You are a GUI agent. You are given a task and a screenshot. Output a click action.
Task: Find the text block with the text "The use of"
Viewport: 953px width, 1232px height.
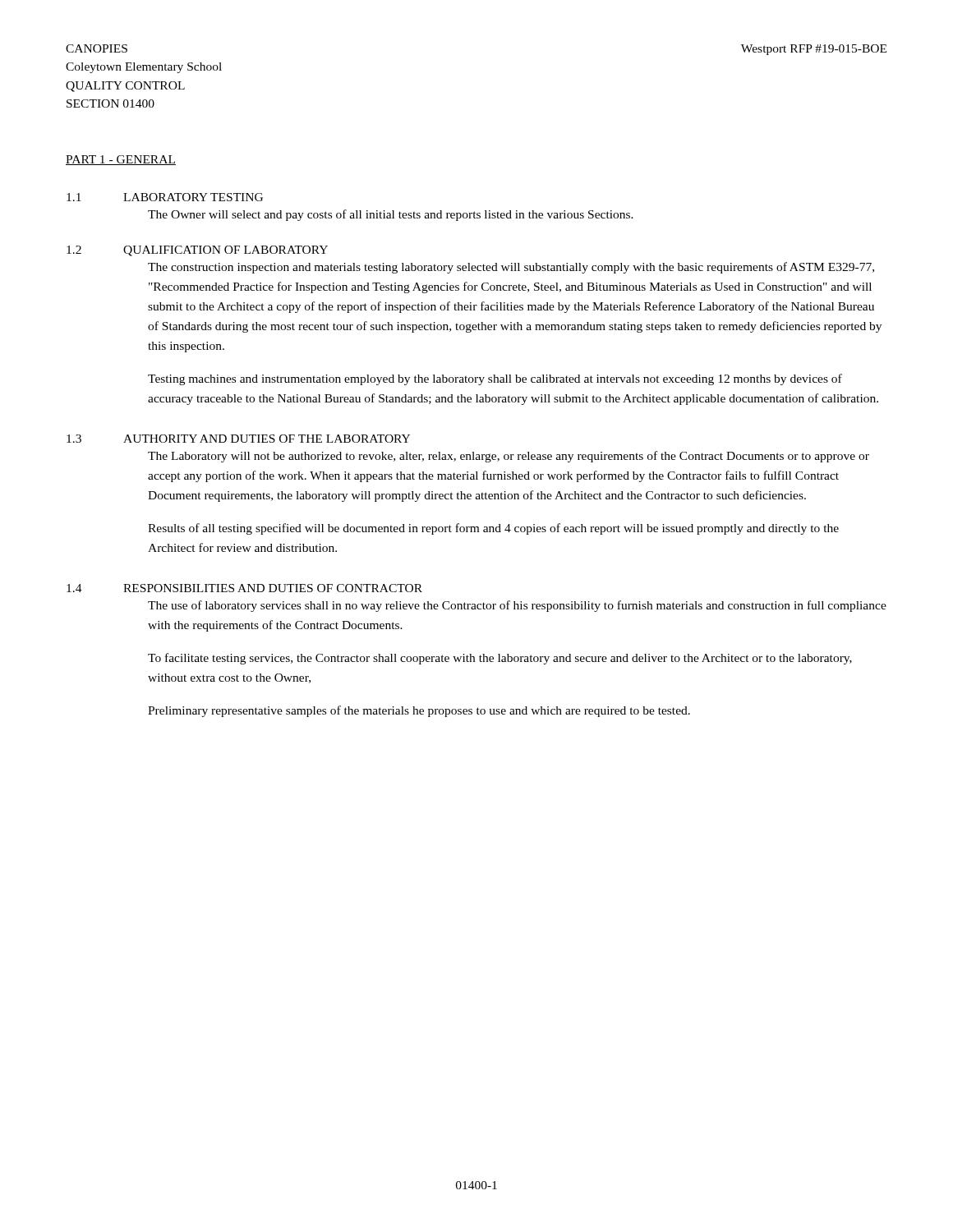[x=517, y=615]
